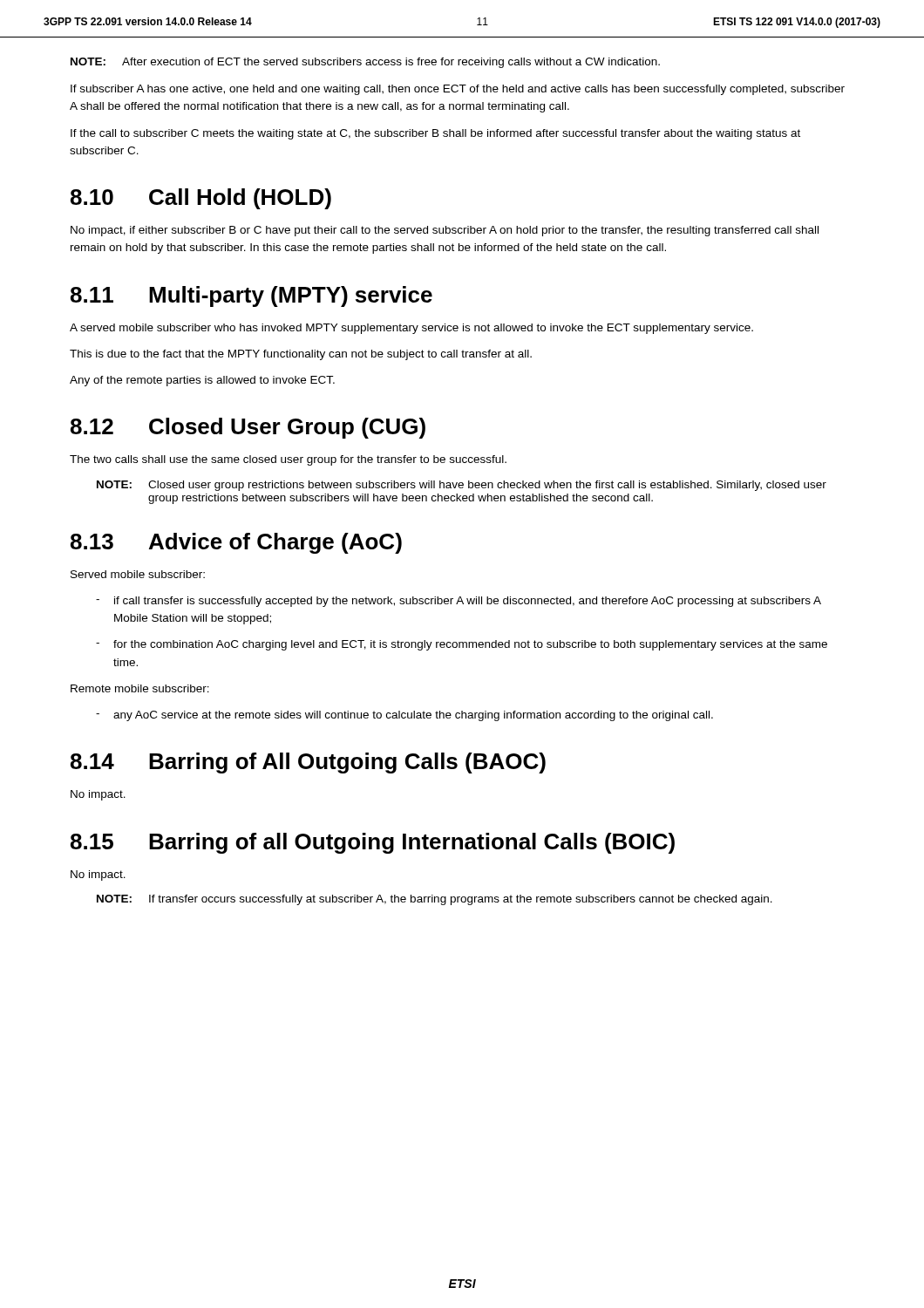Image resolution: width=924 pixels, height=1308 pixels.
Task: Select the region starting "8.13 Advice of Charge"
Action: 236,542
